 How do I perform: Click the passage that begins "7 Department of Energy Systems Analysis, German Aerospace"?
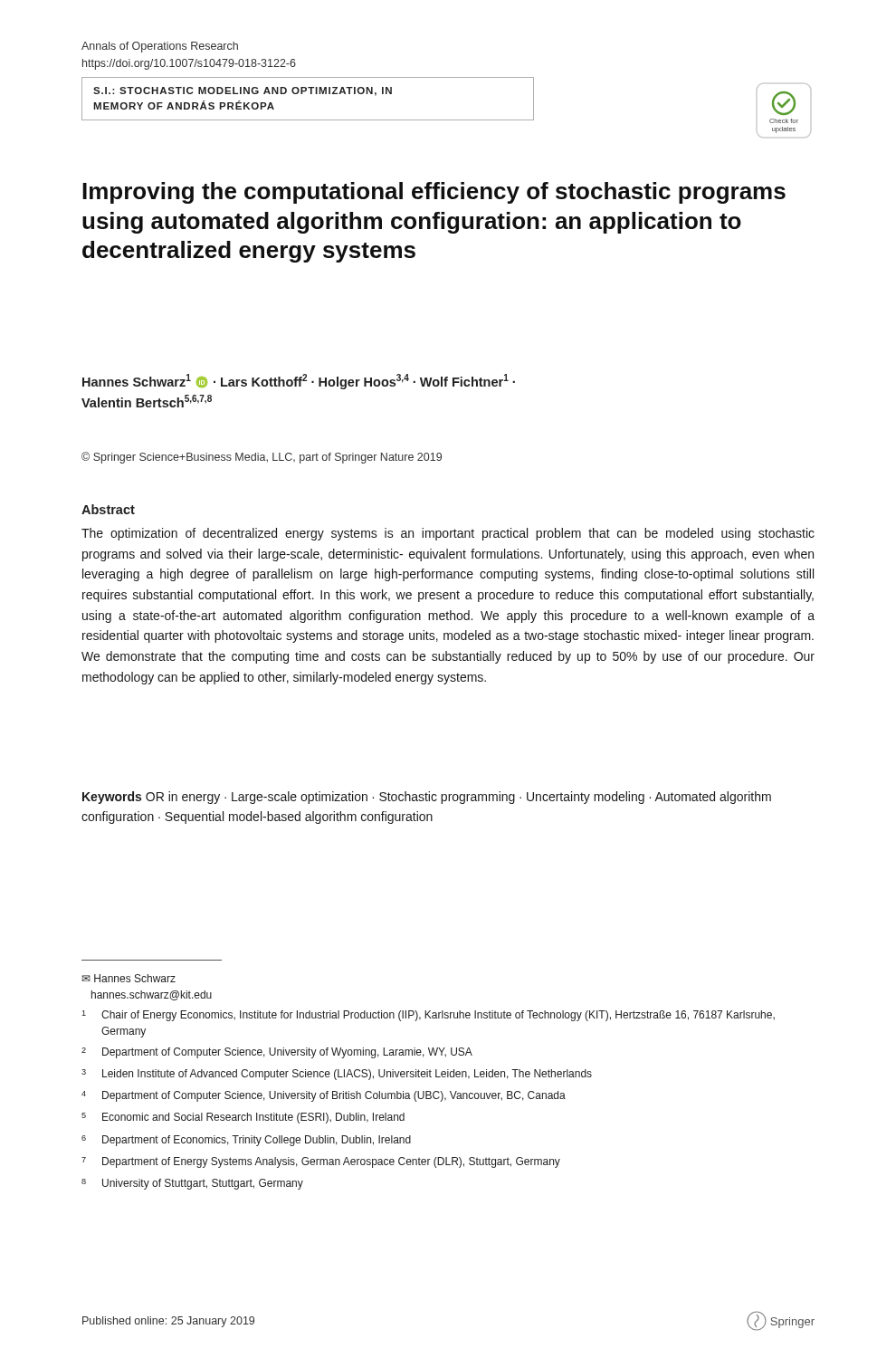pos(448,1162)
